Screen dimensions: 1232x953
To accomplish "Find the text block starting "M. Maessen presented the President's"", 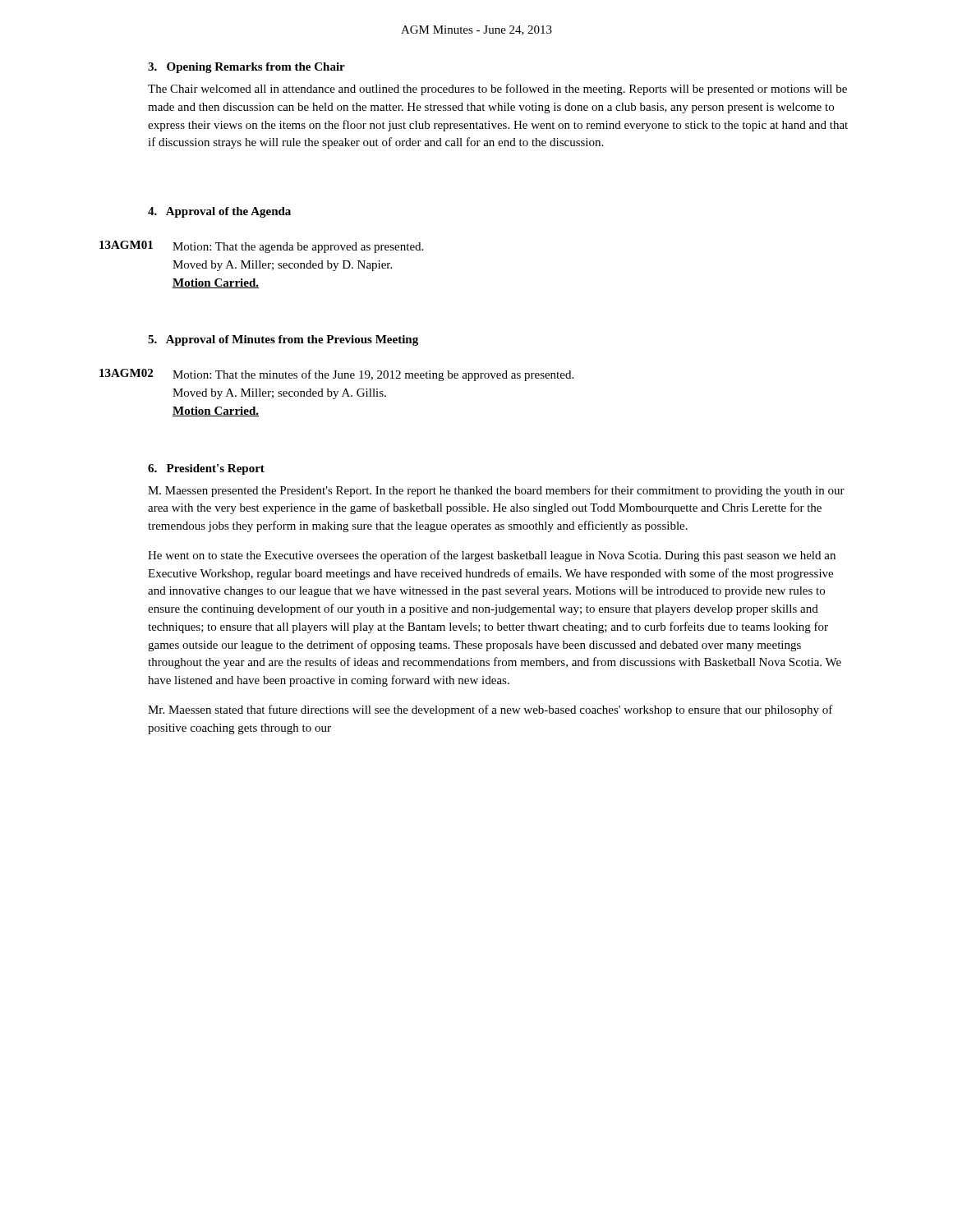I will [x=496, y=508].
